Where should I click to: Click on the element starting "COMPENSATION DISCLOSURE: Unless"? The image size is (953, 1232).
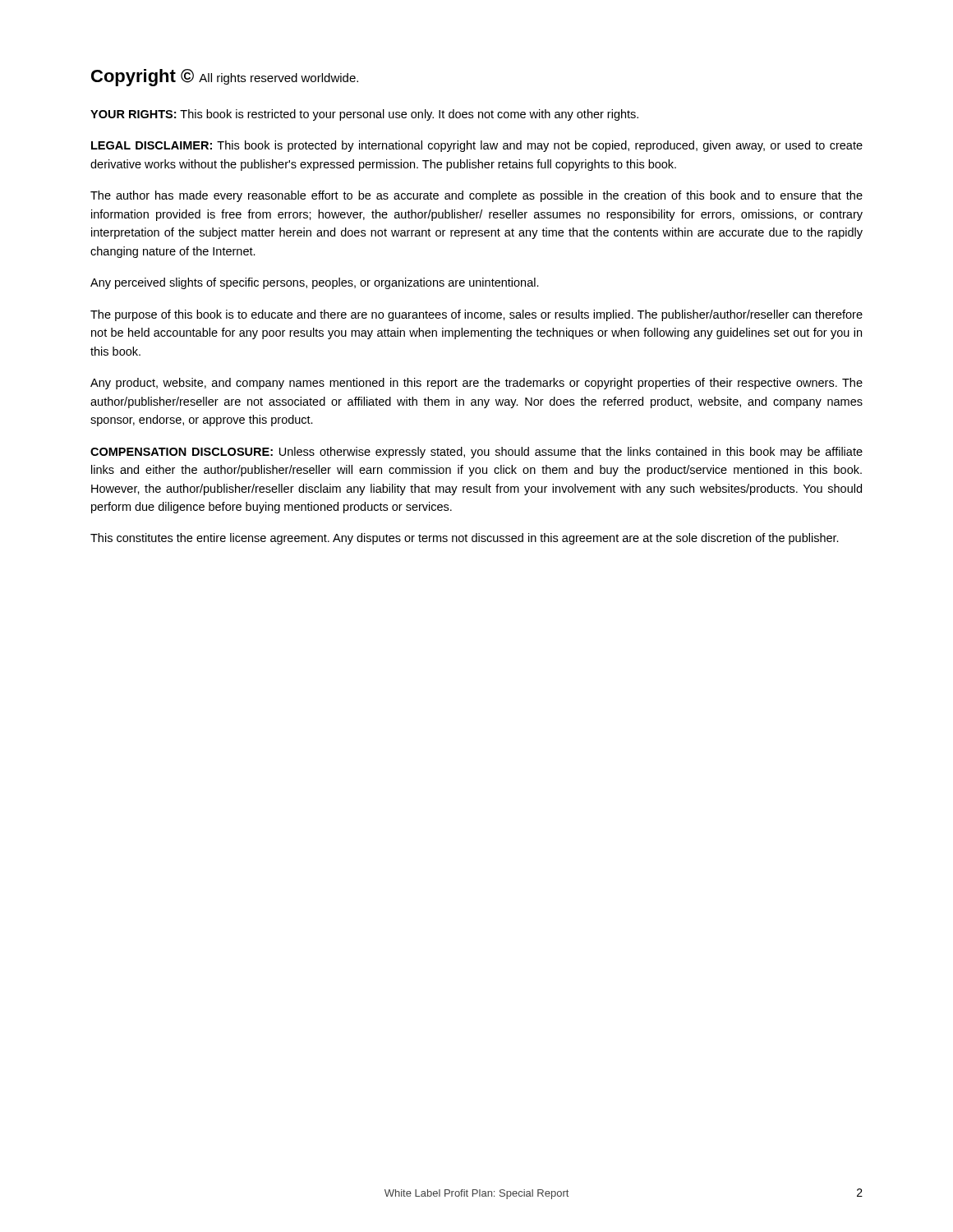pyautogui.click(x=476, y=479)
